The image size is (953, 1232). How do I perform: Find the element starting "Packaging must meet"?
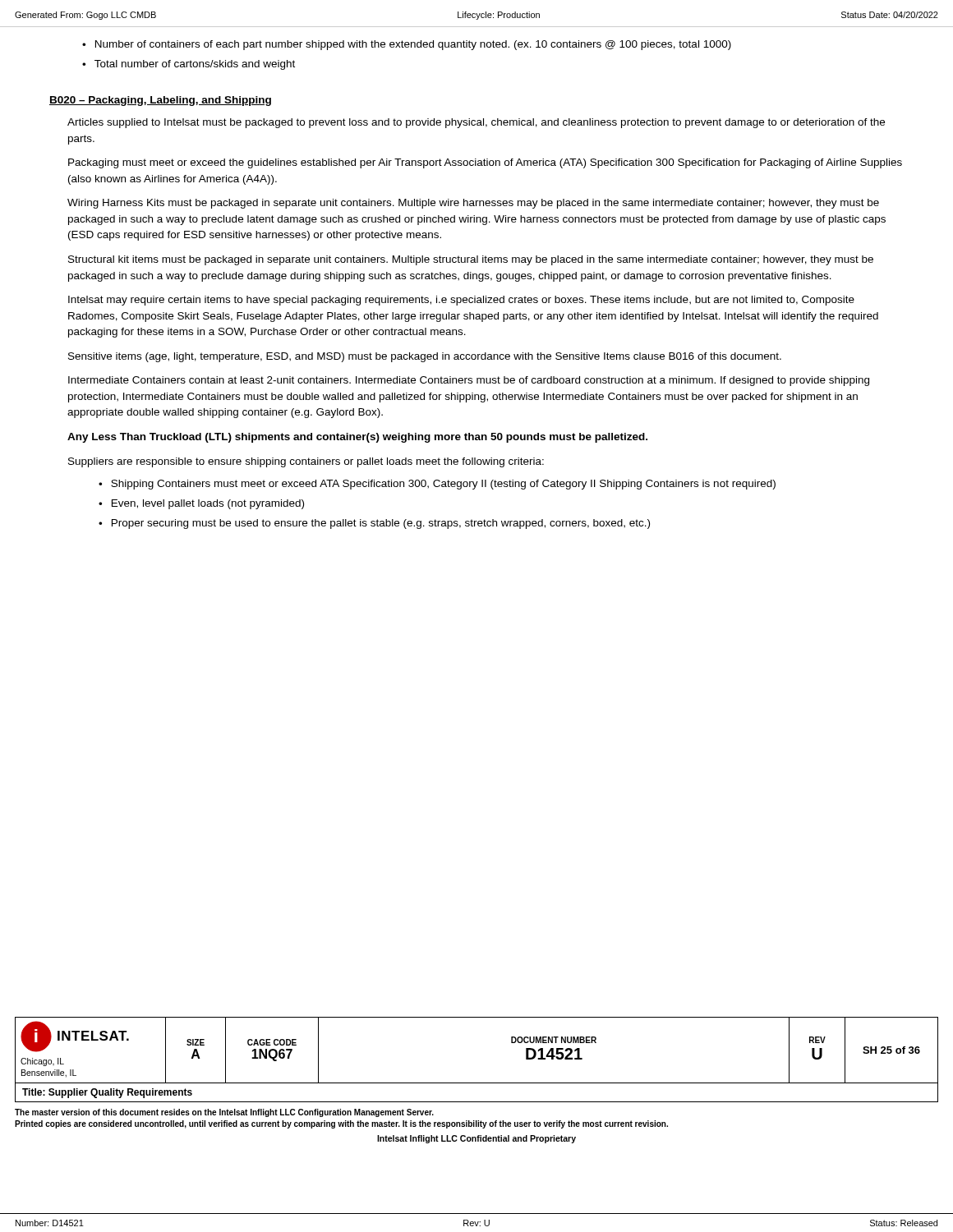tap(485, 170)
